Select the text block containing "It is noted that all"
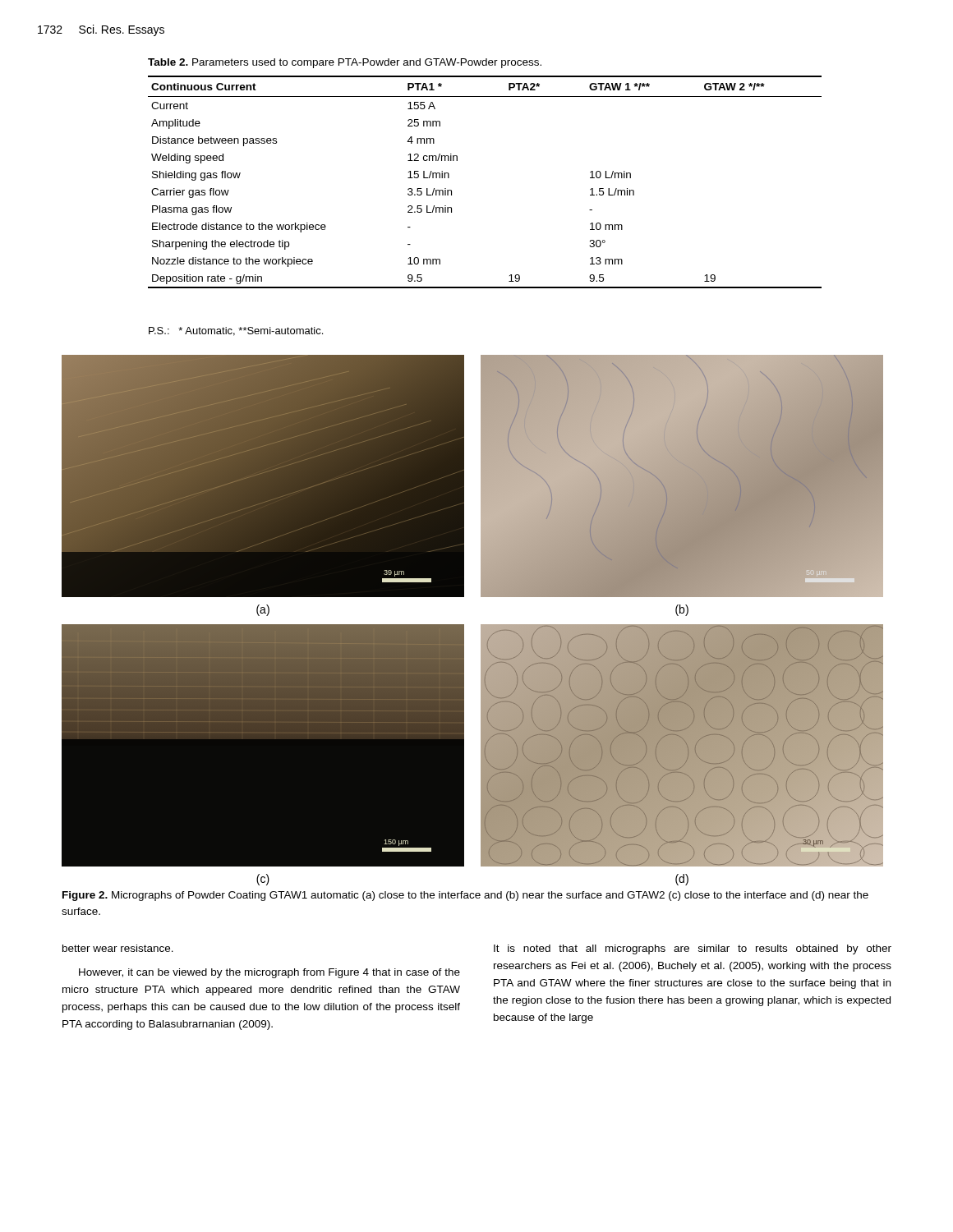 pyautogui.click(x=692, y=983)
